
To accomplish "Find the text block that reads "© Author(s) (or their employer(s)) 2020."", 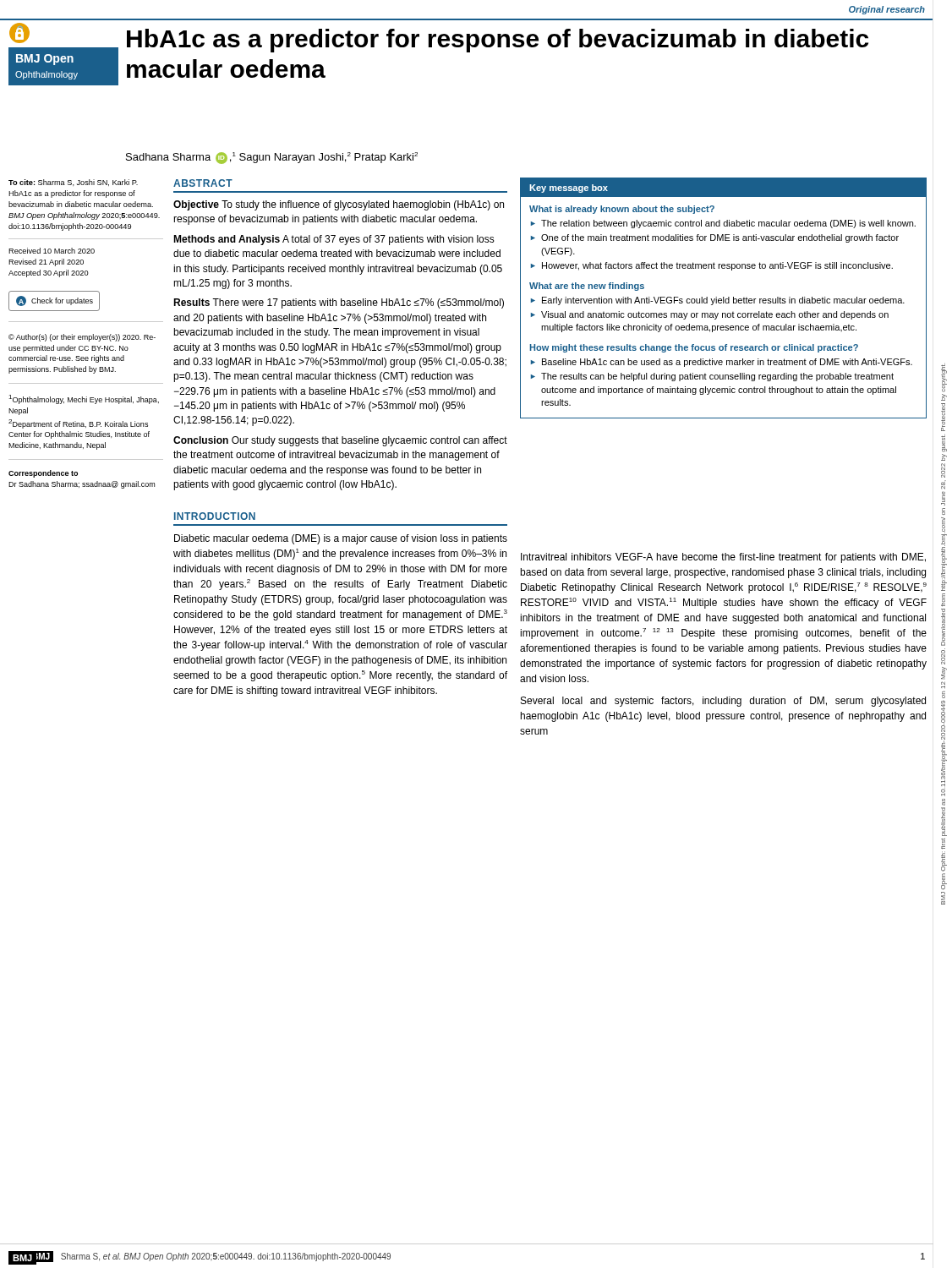I will point(82,353).
